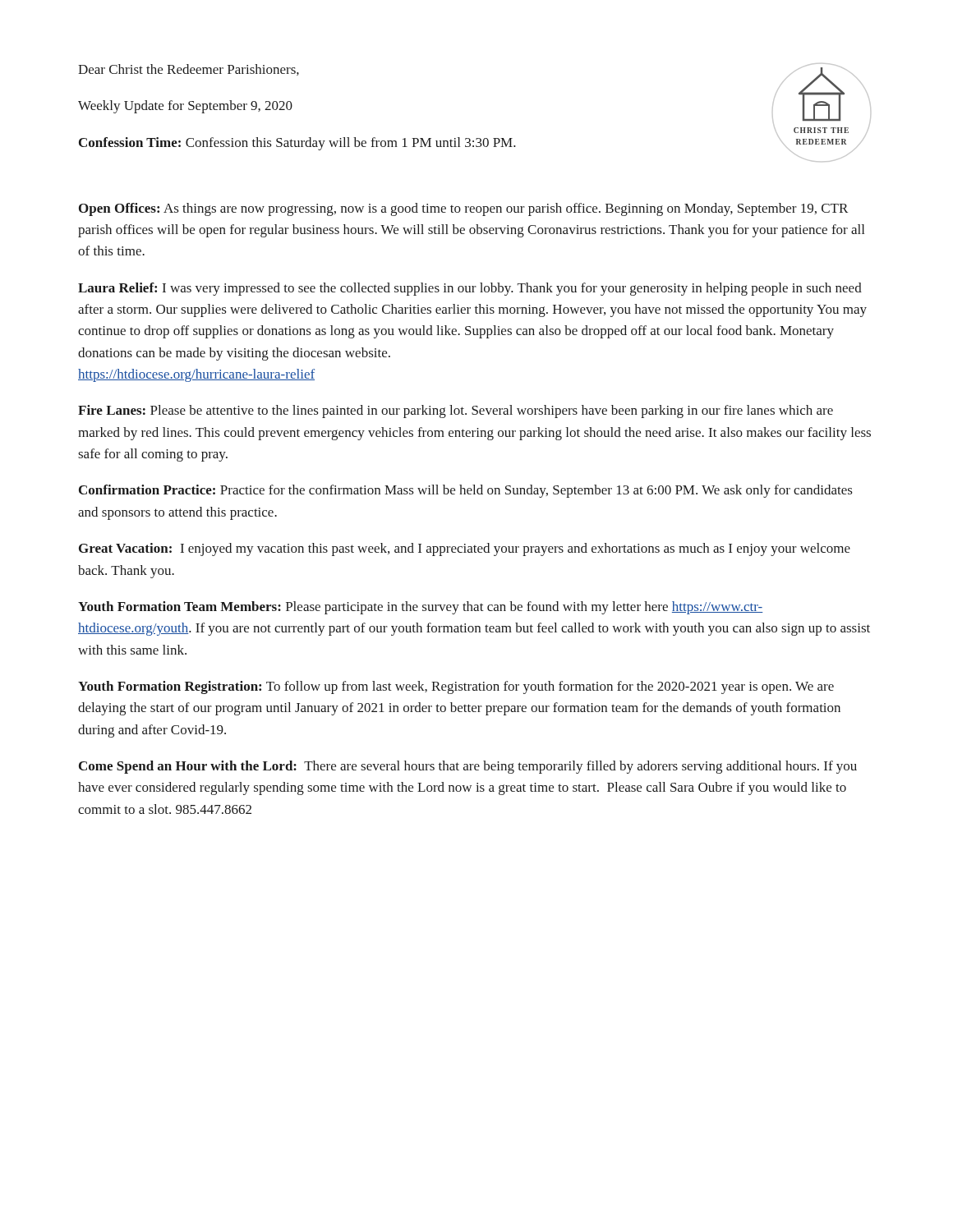Viewport: 953px width, 1232px height.
Task: Click on the text block starting "Laura Relief: I was very"
Action: (472, 331)
